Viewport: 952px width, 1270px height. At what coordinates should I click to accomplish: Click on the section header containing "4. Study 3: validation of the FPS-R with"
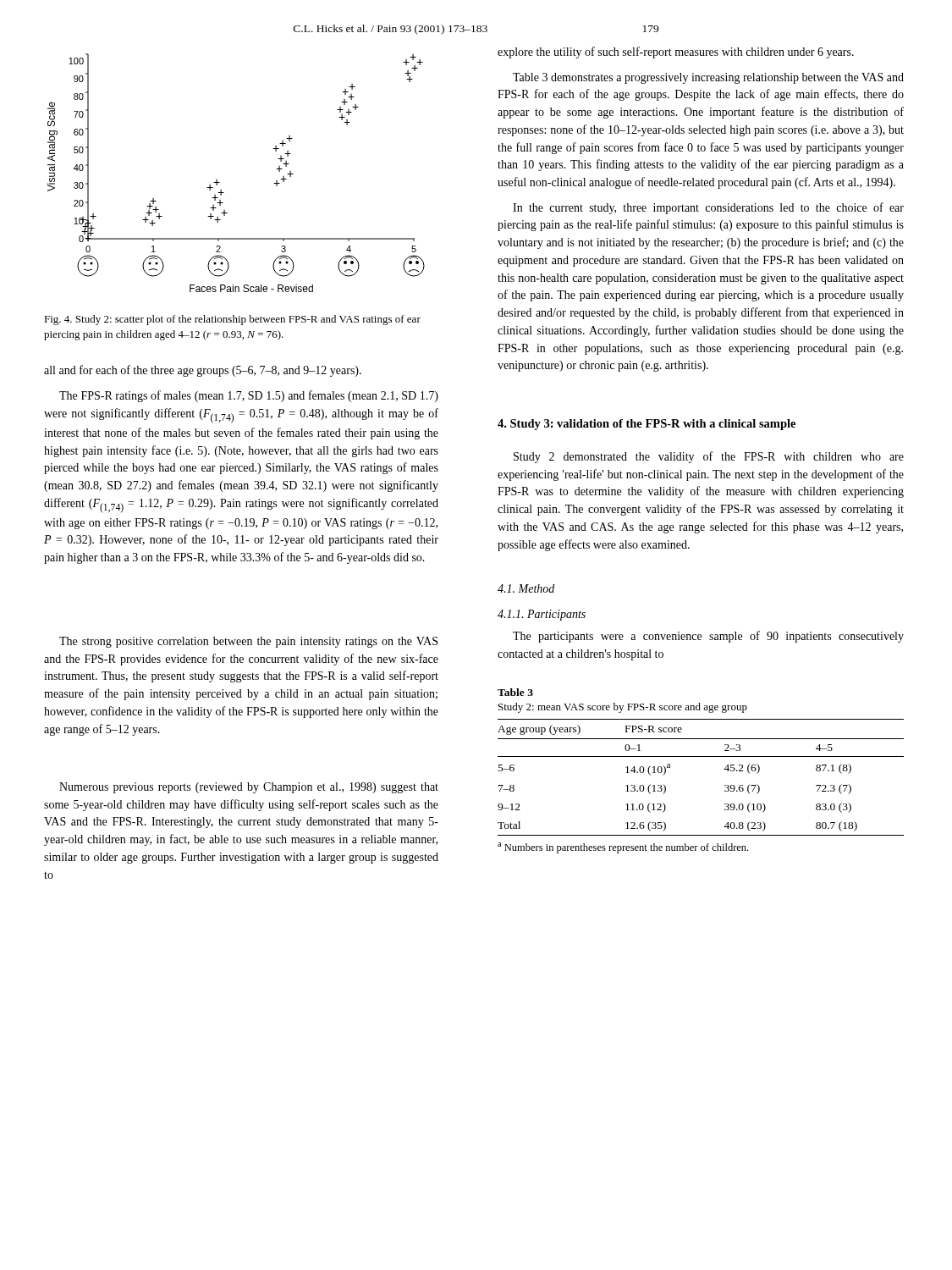pyautogui.click(x=647, y=423)
